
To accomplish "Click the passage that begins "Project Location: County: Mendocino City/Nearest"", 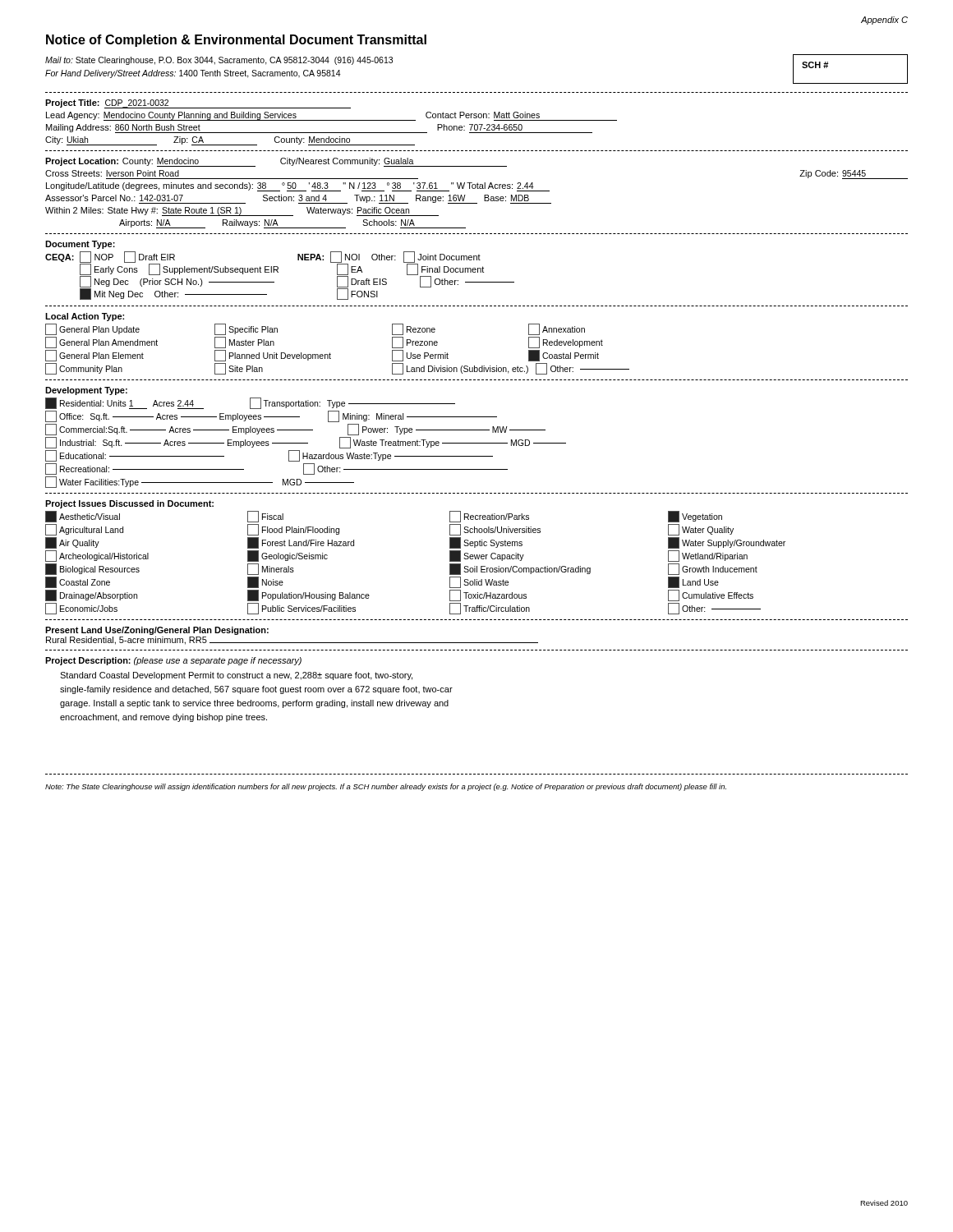I will click(276, 161).
